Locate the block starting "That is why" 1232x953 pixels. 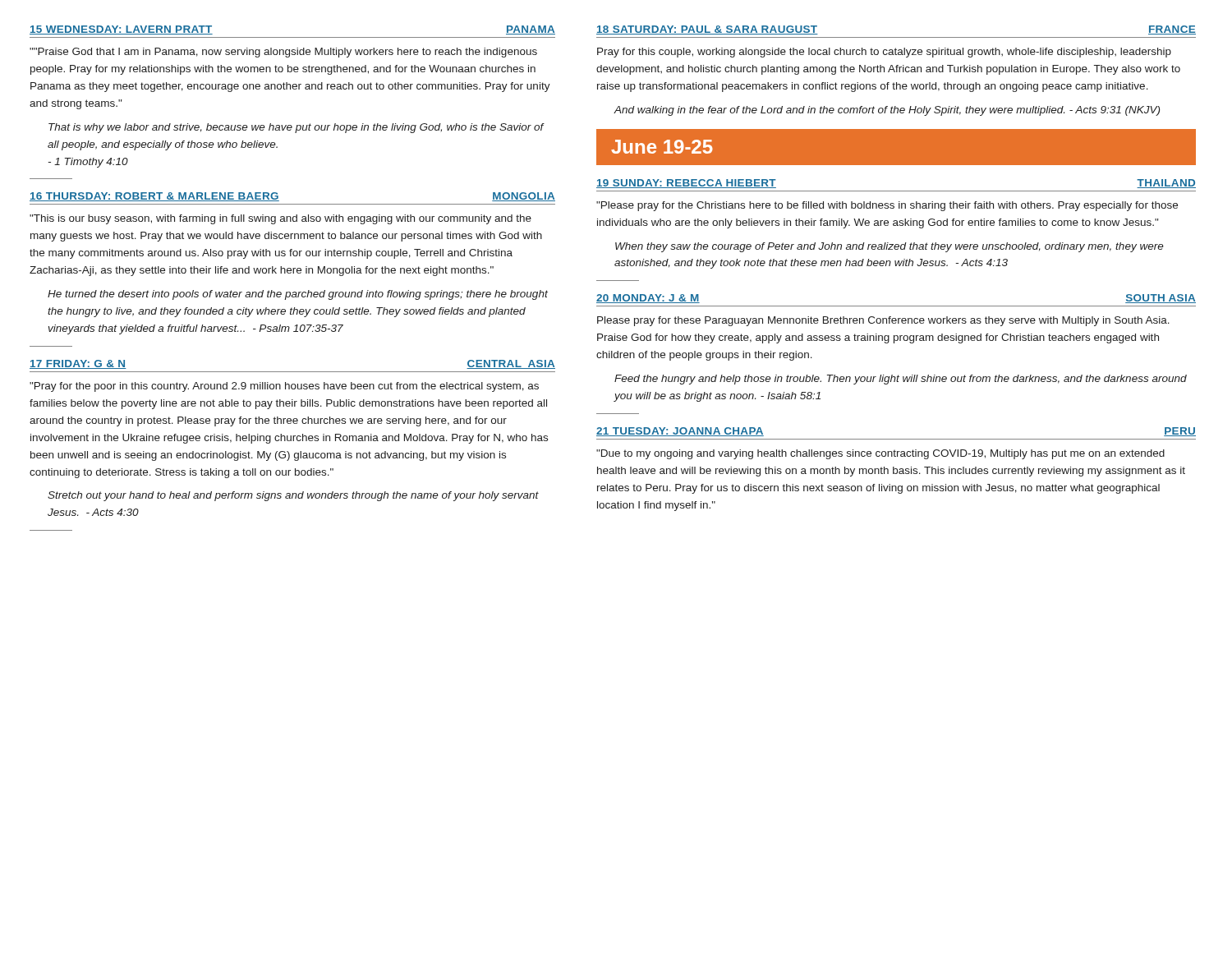coord(295,144)
